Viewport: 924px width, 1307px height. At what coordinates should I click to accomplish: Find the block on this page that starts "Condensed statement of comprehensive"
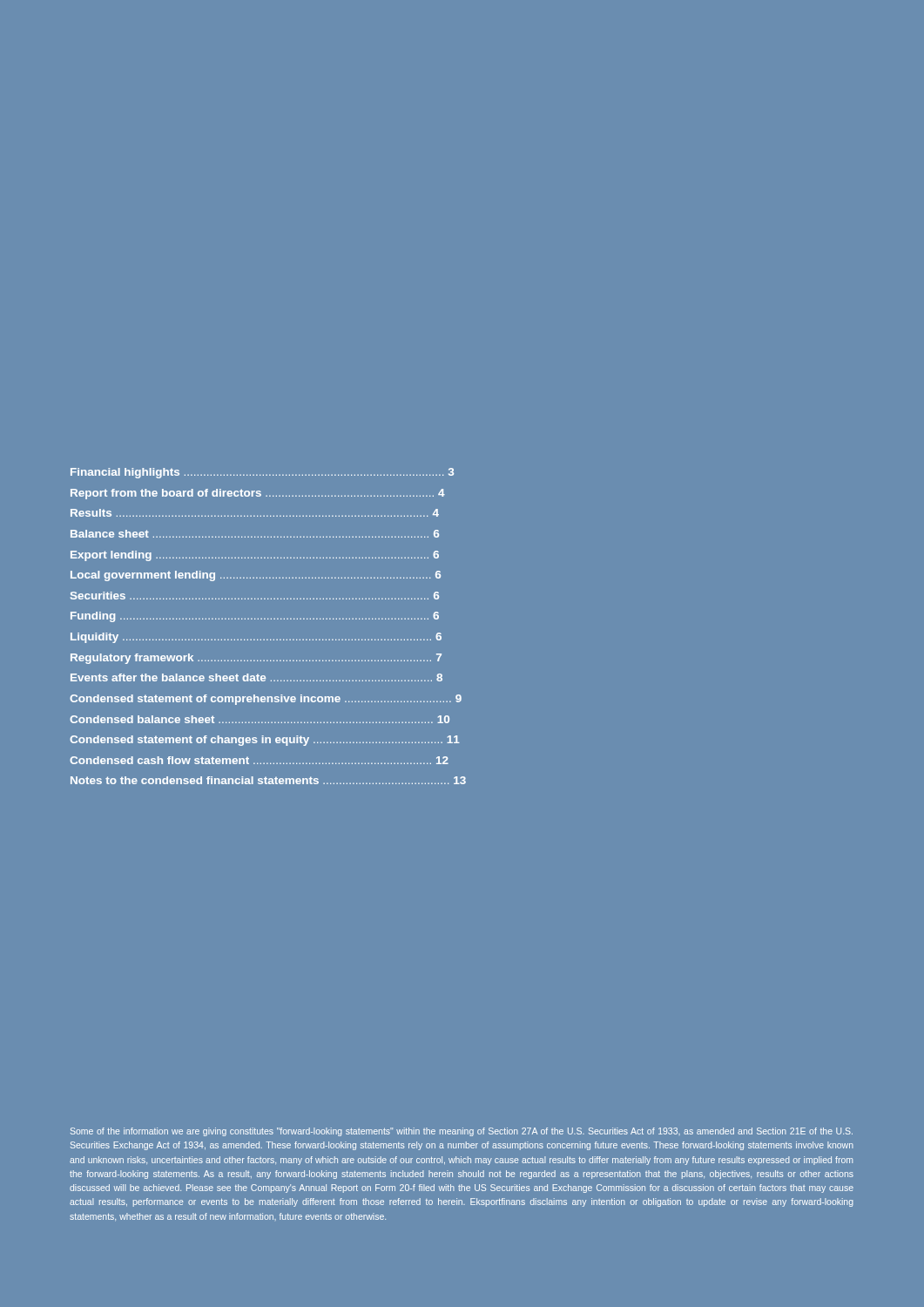pyautogui.click(x=266, y=698)
